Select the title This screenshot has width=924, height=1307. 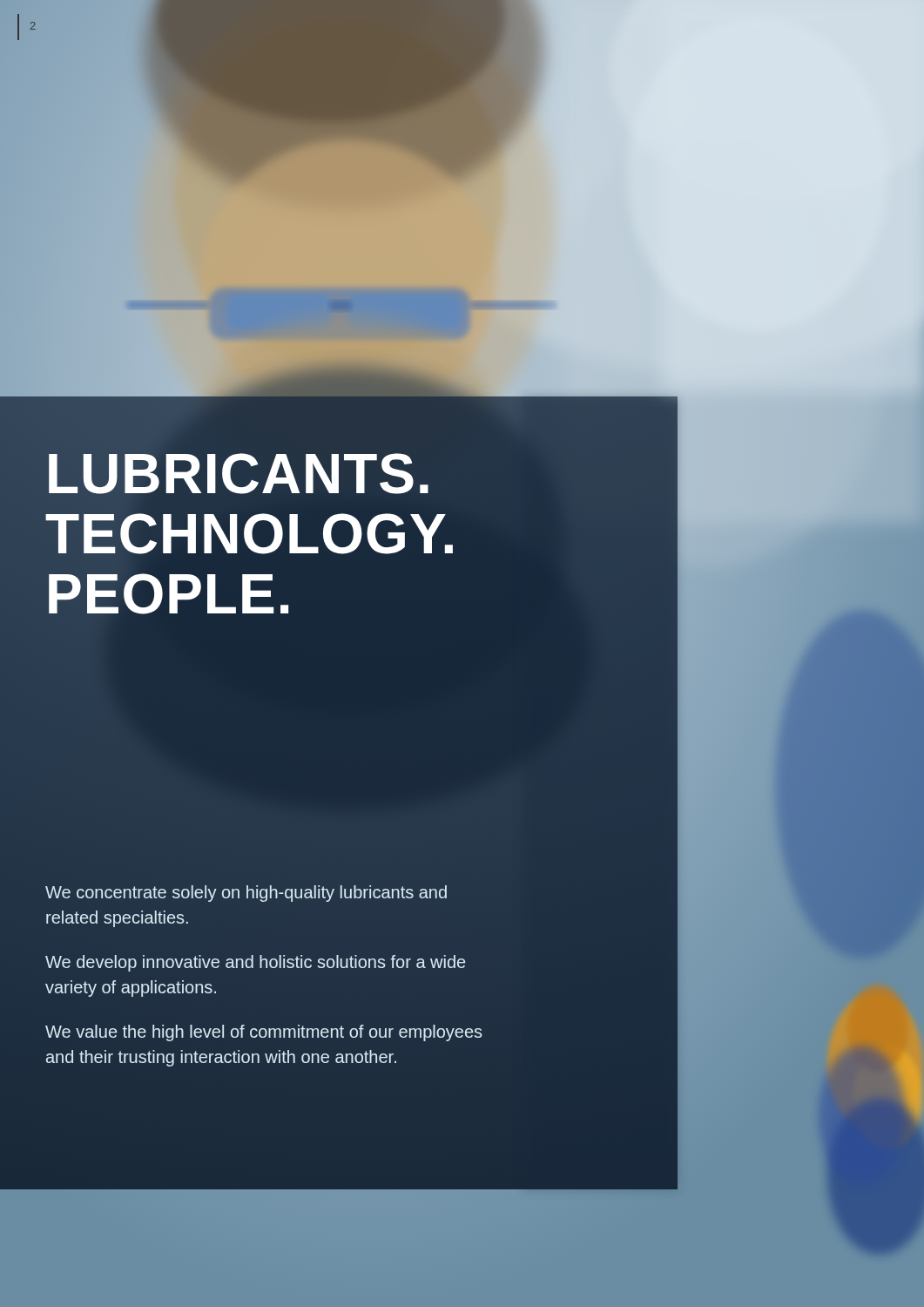(x=251, y=535)
